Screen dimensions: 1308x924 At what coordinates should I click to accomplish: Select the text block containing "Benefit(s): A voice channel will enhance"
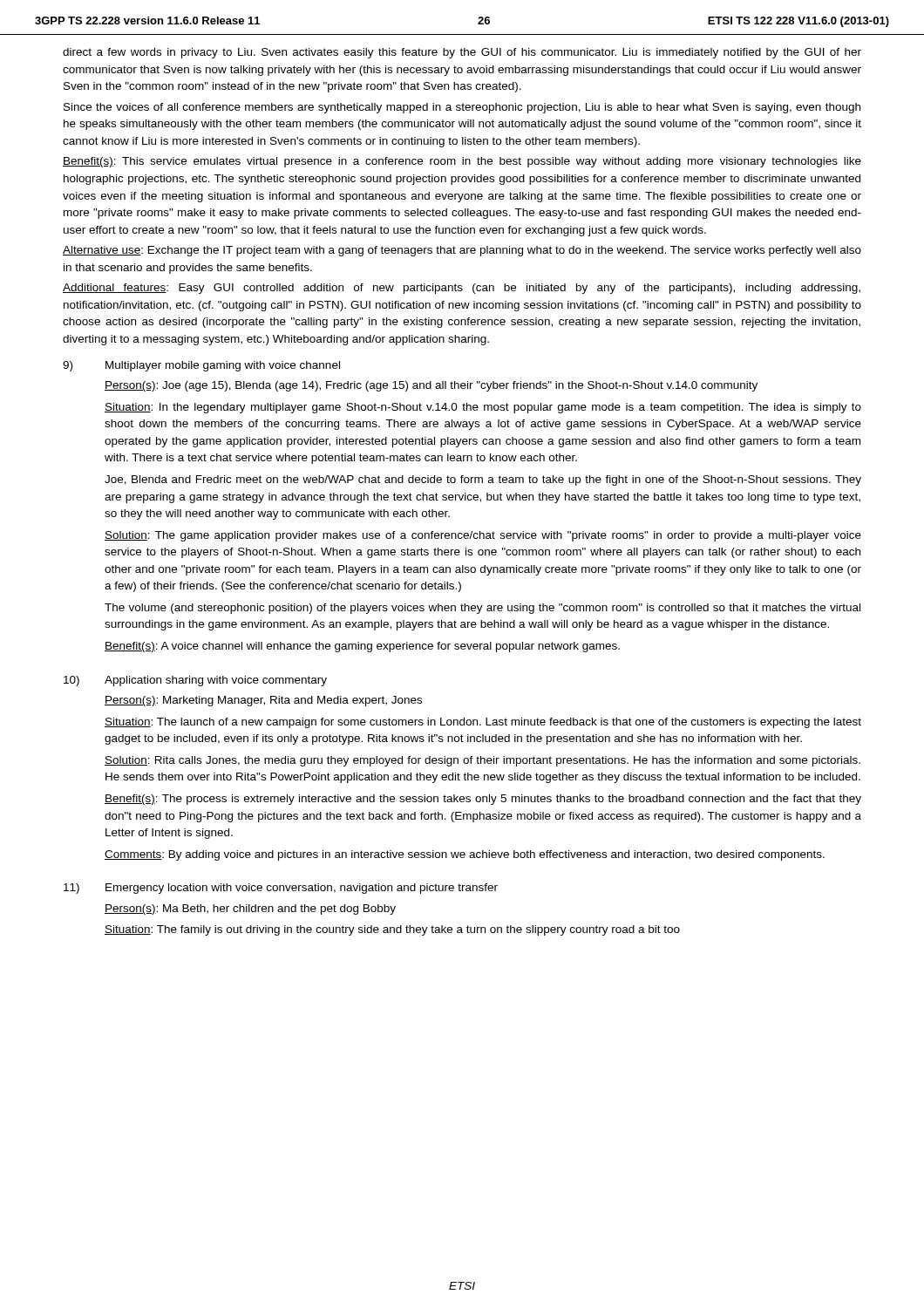coord(363,646)
